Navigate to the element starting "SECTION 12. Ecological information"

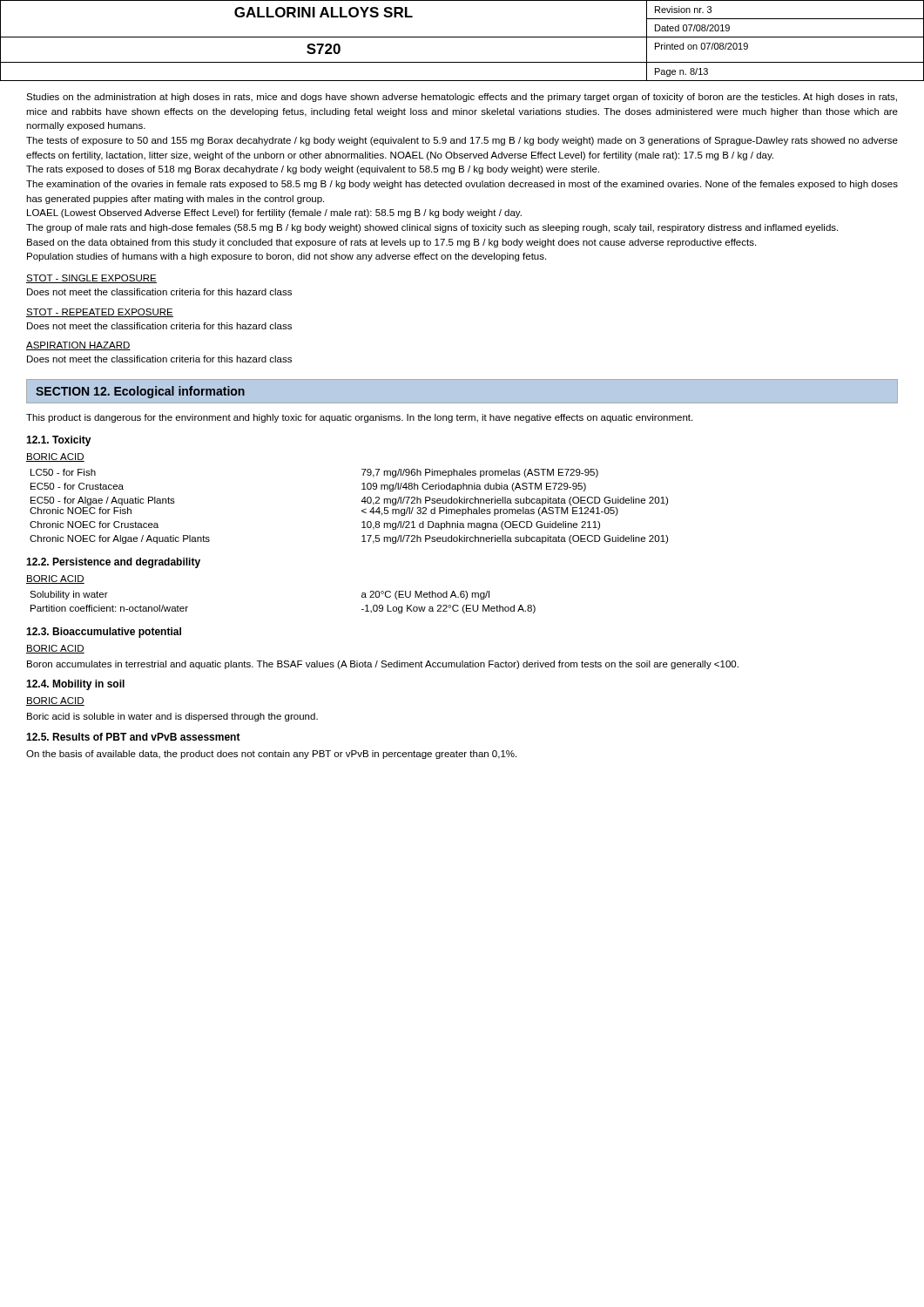[140, 391]
